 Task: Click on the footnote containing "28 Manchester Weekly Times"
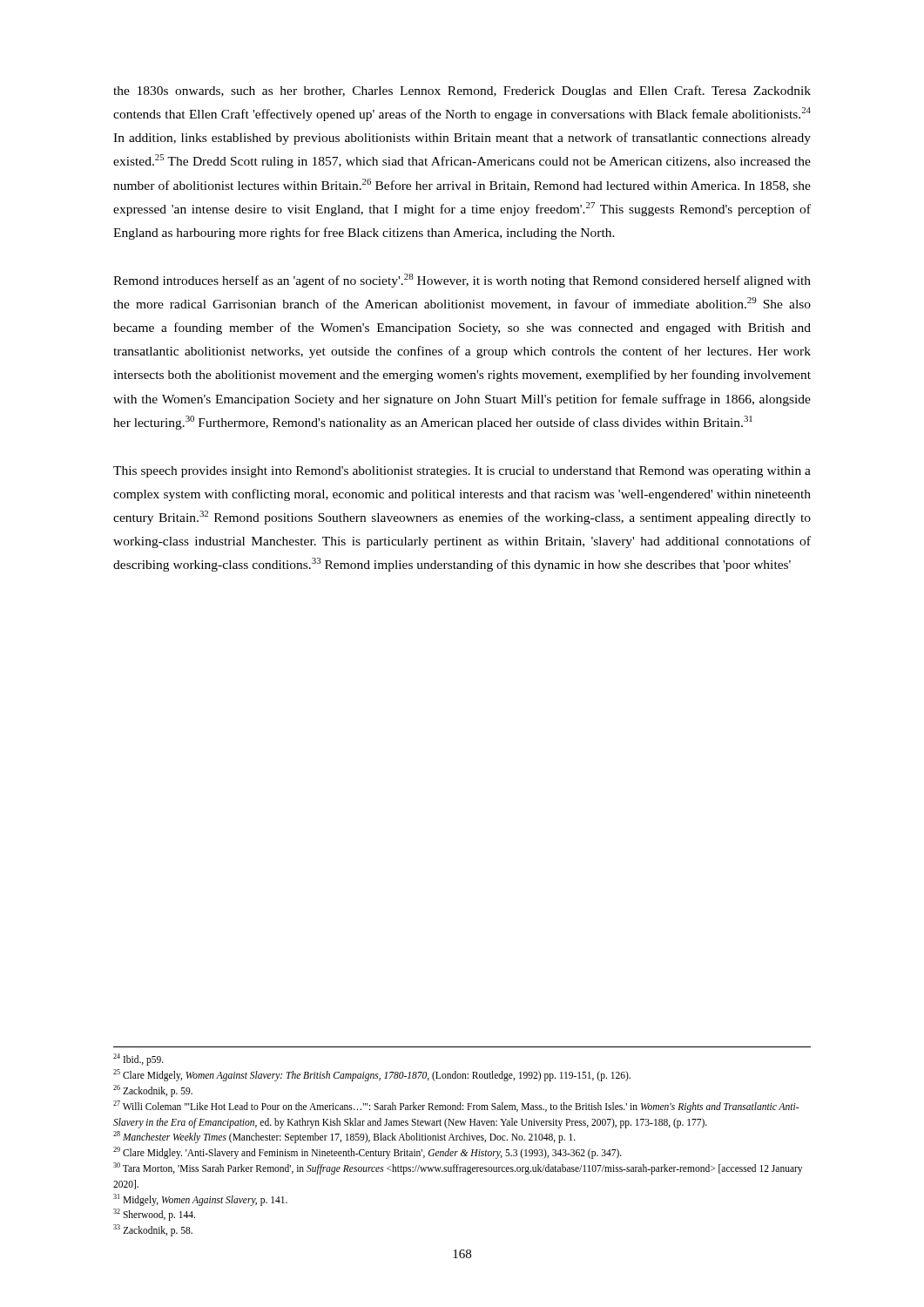coord(462,1138)
